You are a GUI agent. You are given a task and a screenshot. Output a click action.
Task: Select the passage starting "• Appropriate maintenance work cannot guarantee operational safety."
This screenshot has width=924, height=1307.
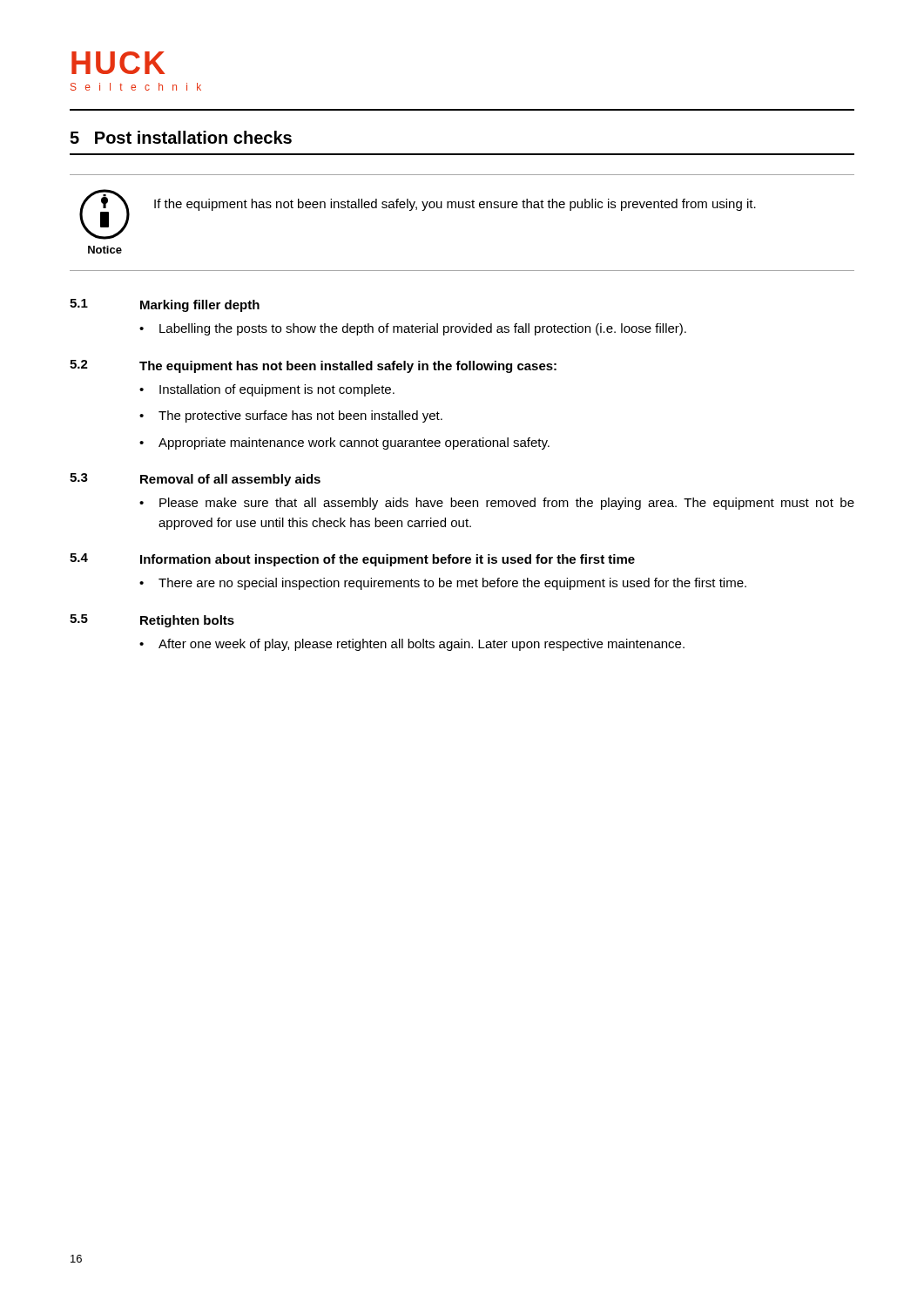(497, 442)
